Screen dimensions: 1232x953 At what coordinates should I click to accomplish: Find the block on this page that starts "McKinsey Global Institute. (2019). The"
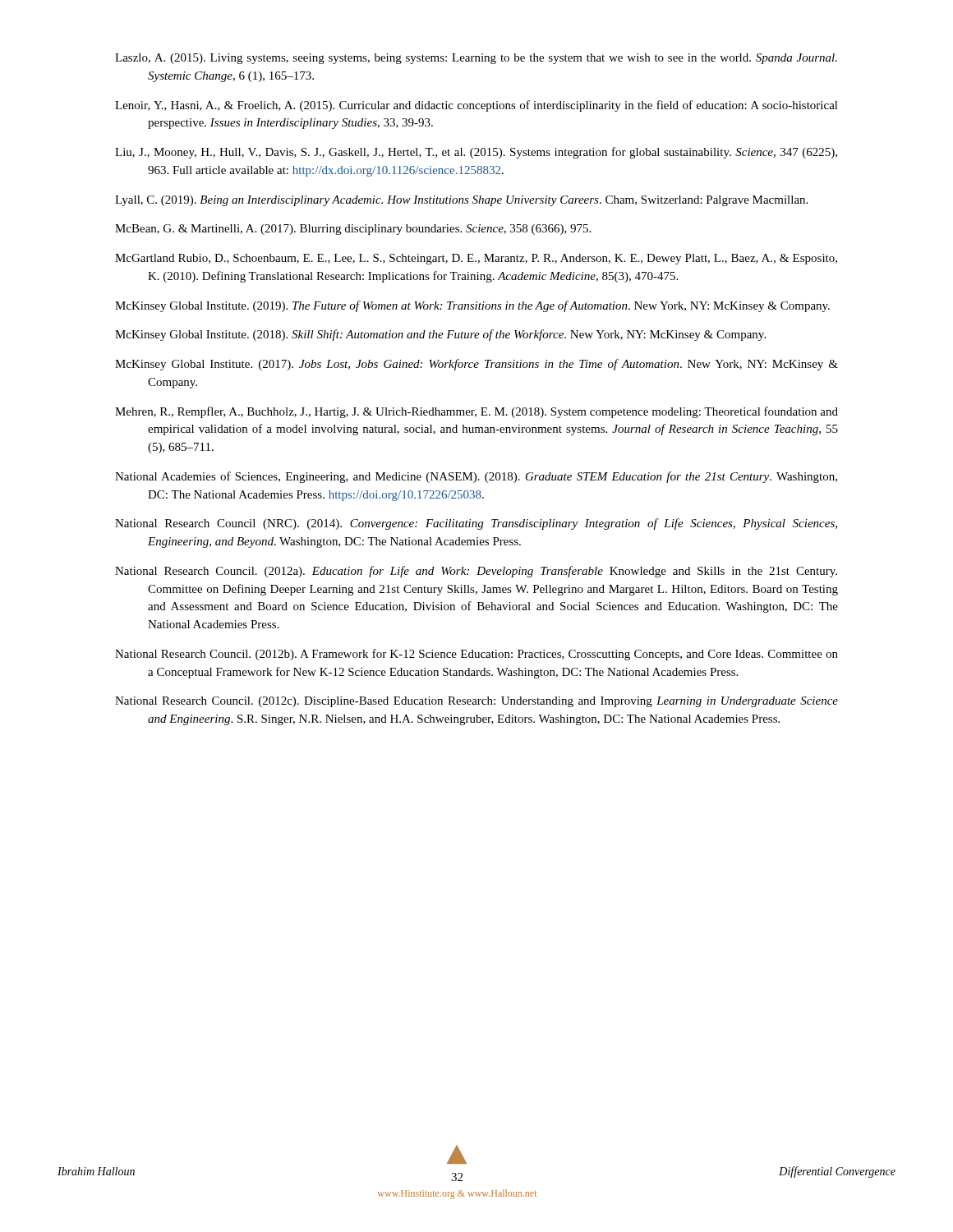point(473,305)
